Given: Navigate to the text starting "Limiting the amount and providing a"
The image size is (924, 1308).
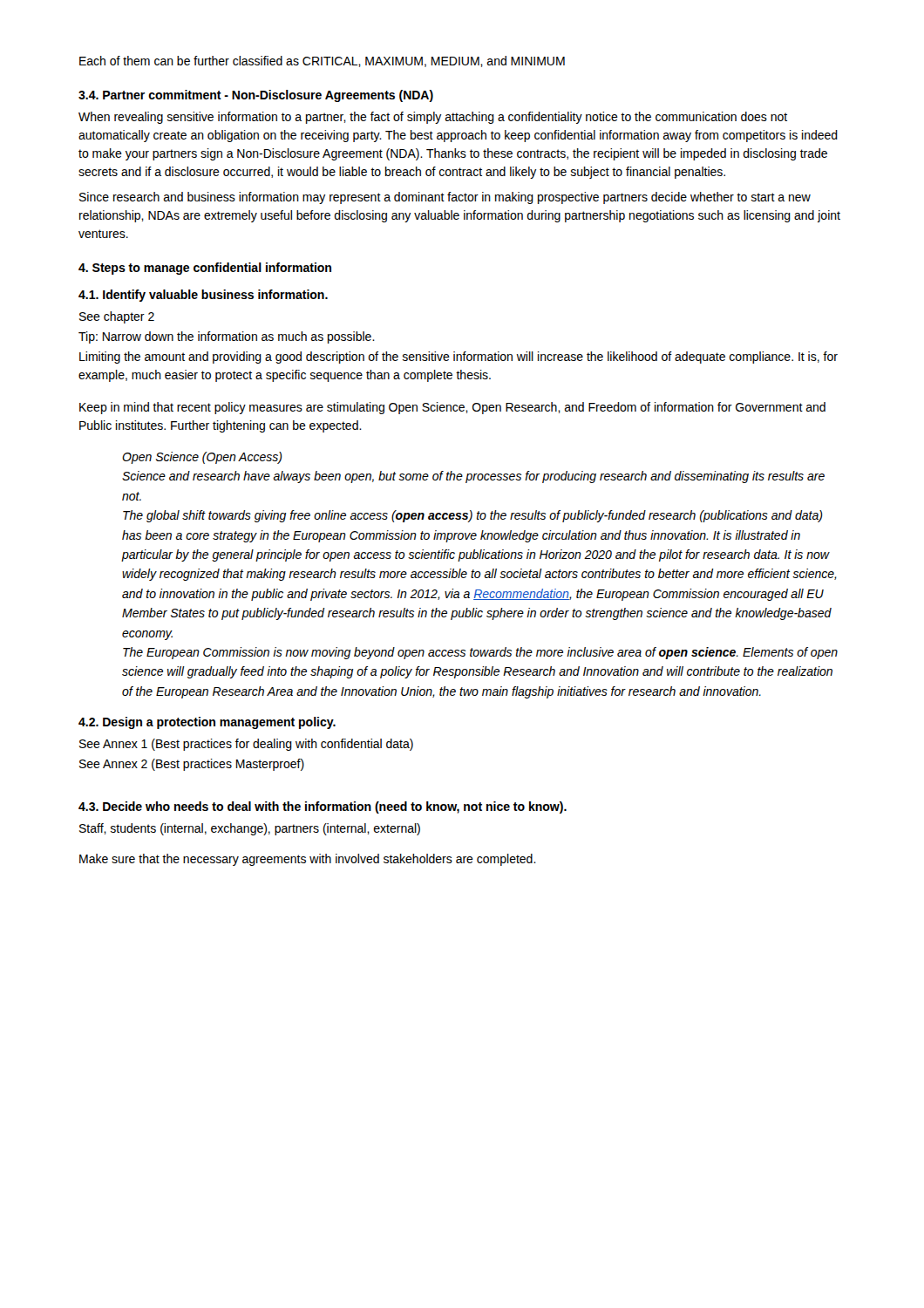Looking at the screenshot, I should click(458, 366).
